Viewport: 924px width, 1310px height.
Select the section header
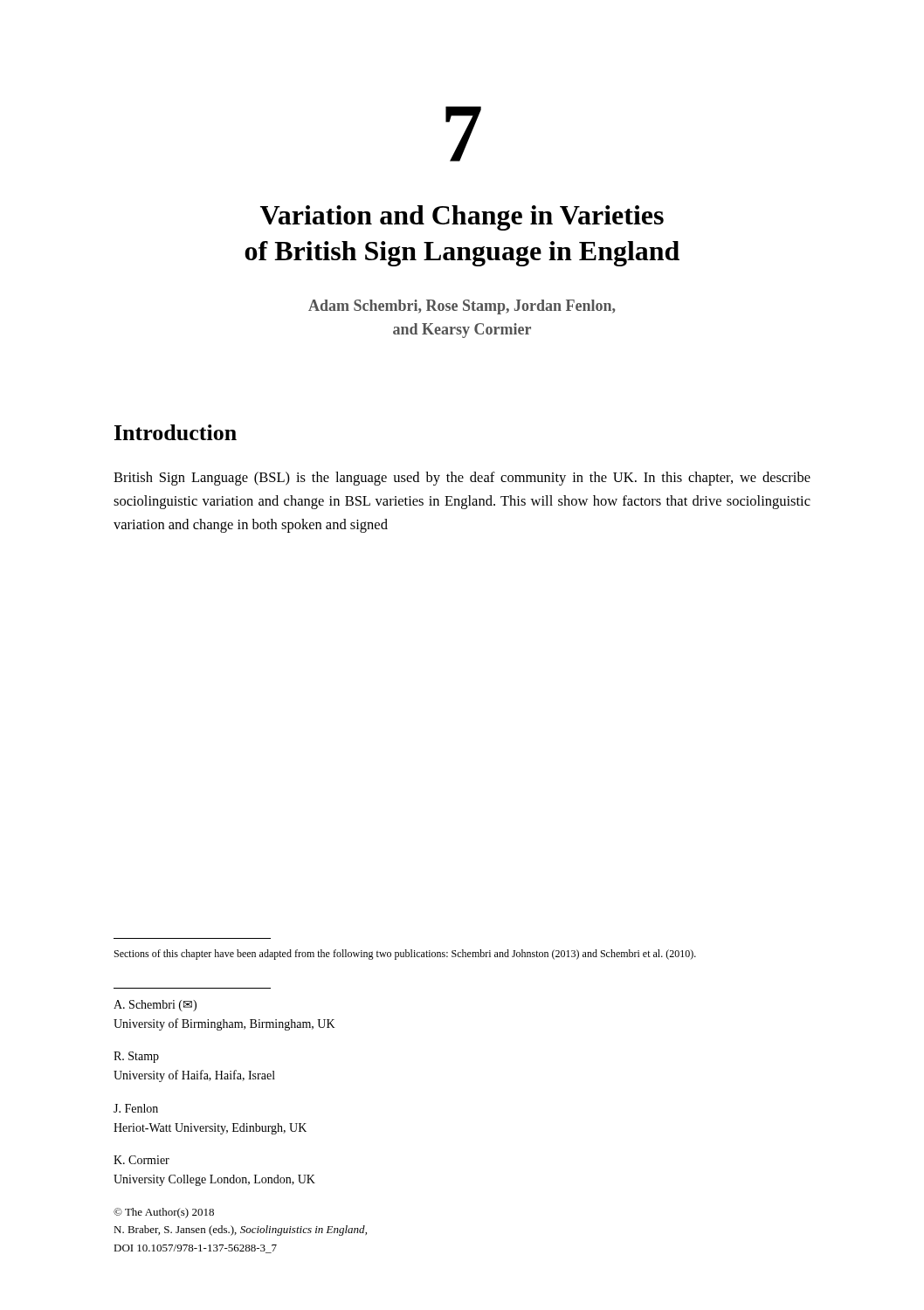(x=175, y=433)
